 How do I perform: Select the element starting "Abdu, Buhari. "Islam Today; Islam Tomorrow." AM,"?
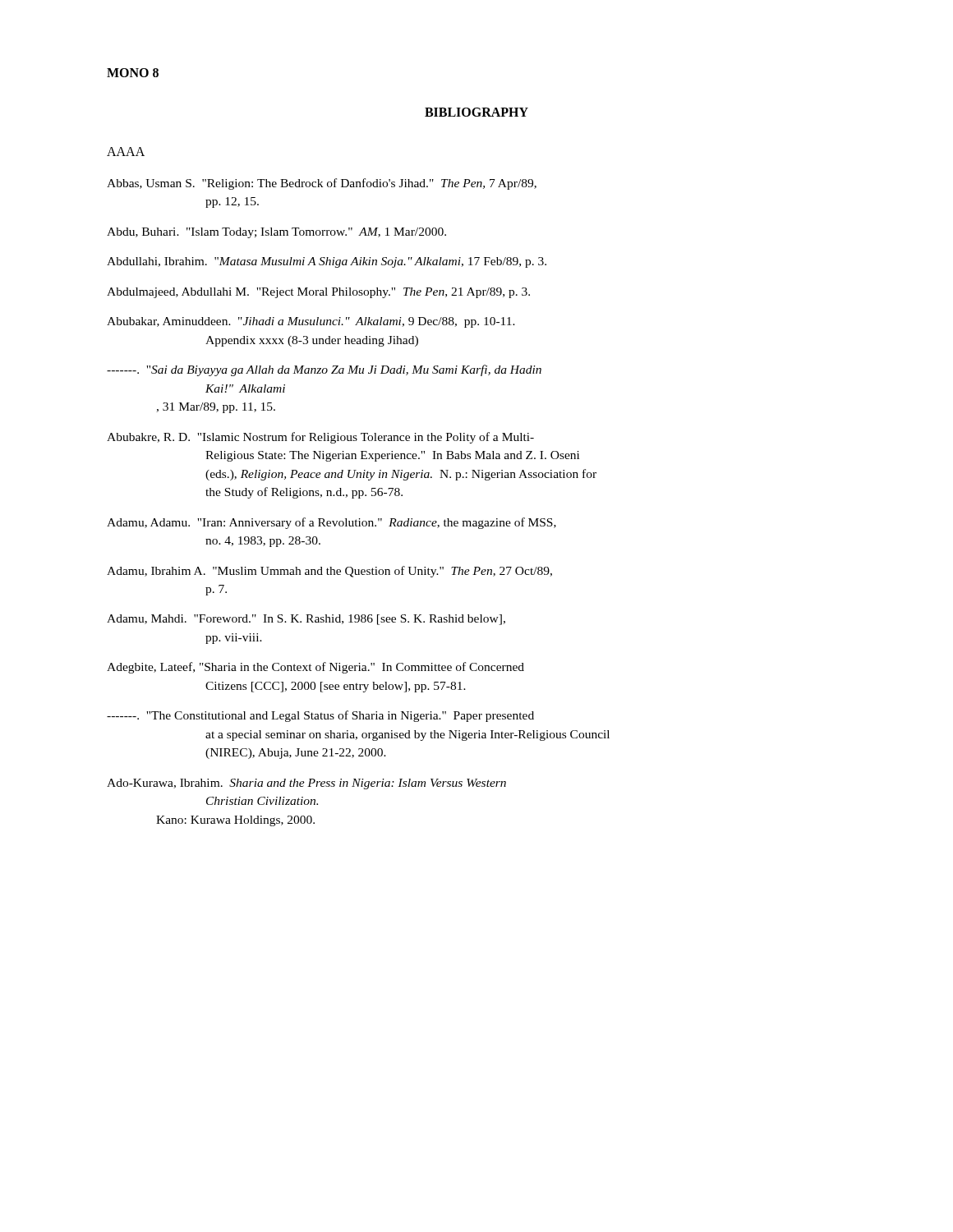(277, 231)
